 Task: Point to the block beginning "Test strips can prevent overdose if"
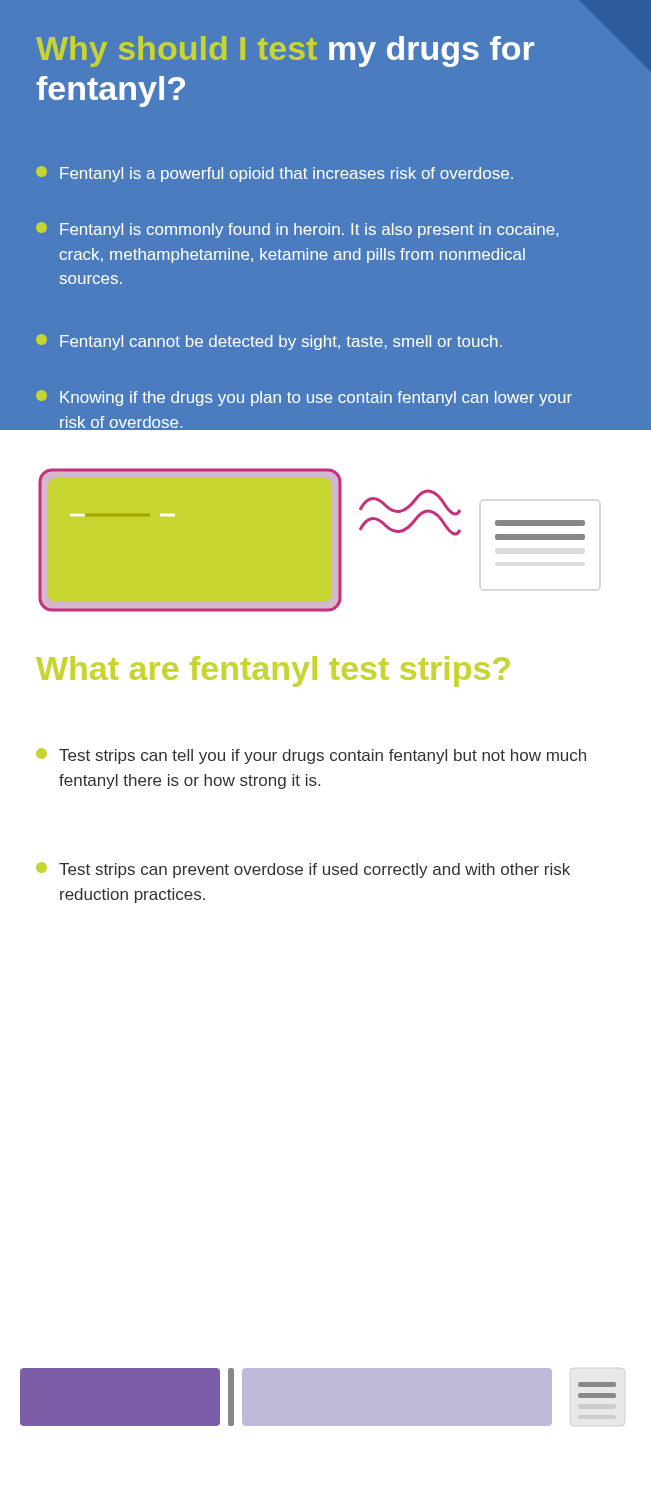321,883
